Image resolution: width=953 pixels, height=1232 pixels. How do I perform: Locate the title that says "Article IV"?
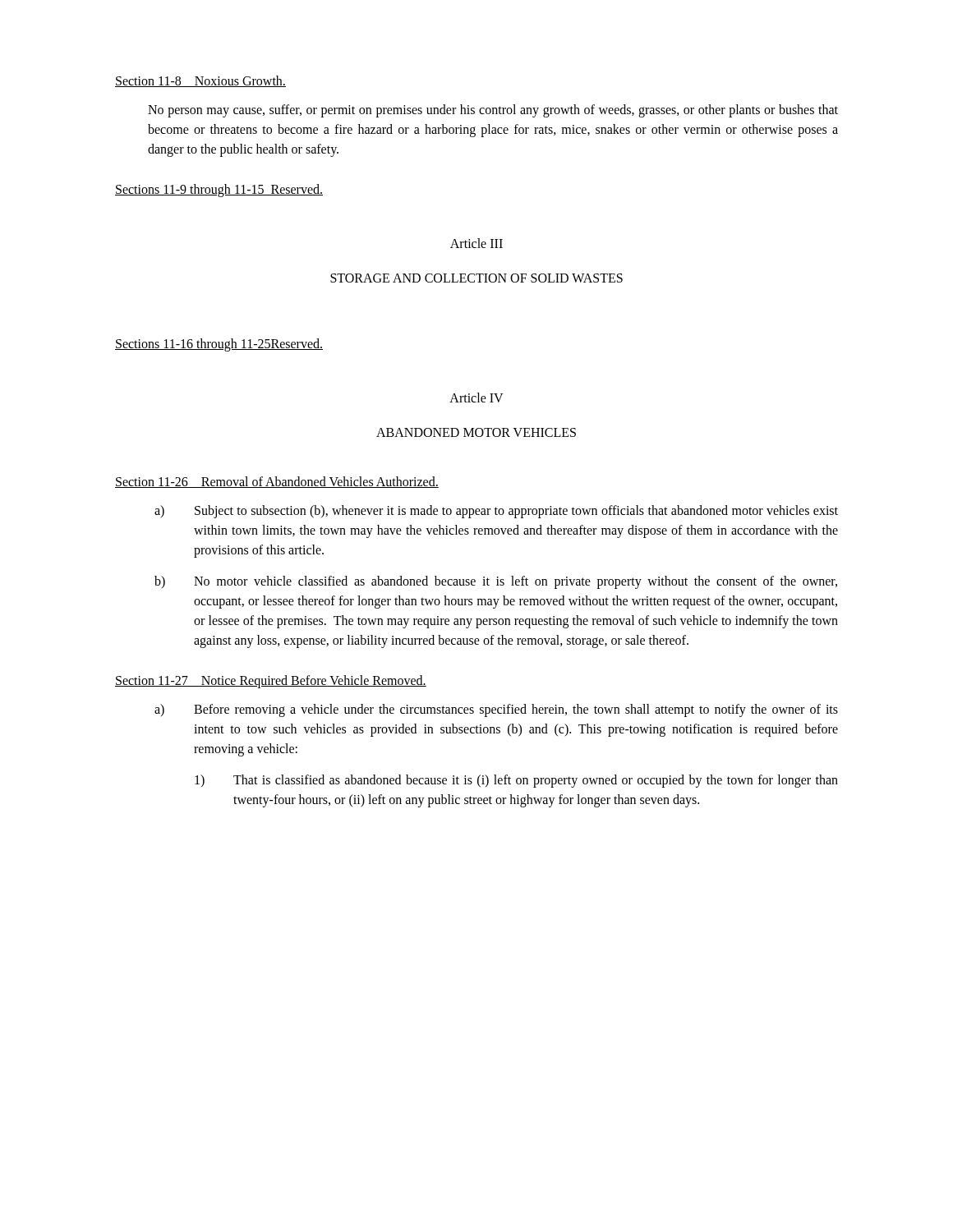click(x=476, y=398)
